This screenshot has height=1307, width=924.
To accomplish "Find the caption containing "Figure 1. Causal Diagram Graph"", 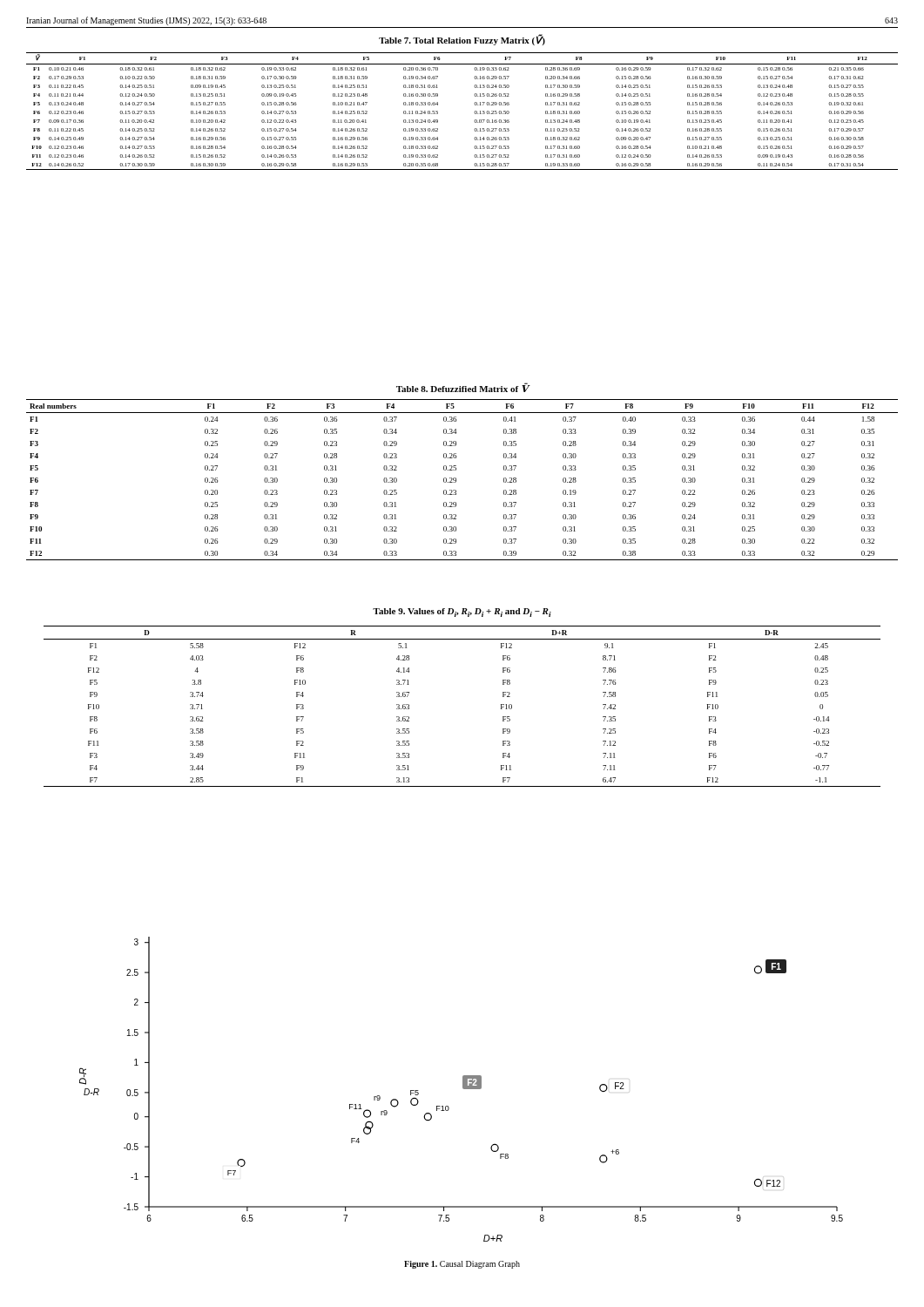I will coord(462,1264).
